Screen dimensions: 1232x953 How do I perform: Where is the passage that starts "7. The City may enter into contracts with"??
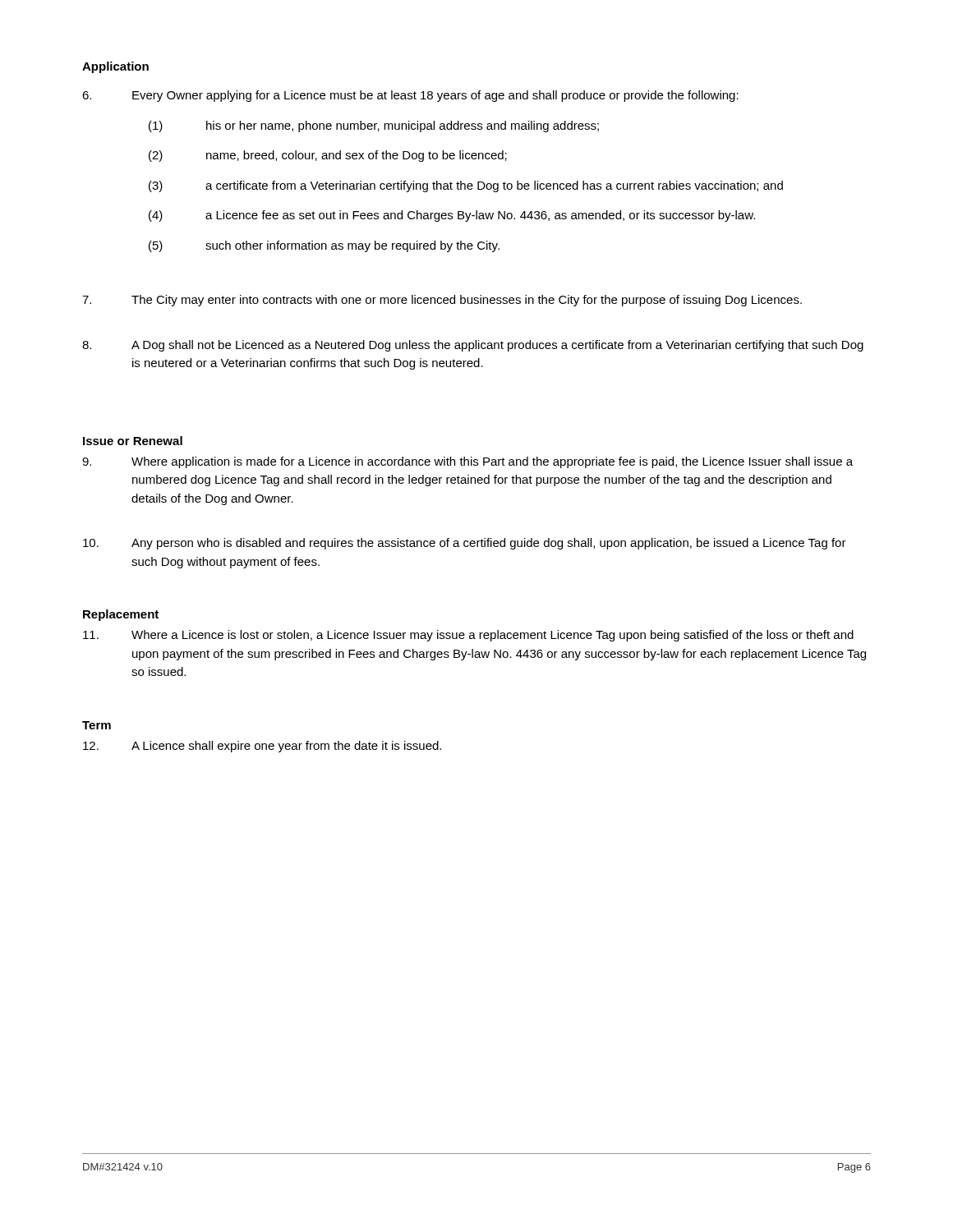pos(476,300)
